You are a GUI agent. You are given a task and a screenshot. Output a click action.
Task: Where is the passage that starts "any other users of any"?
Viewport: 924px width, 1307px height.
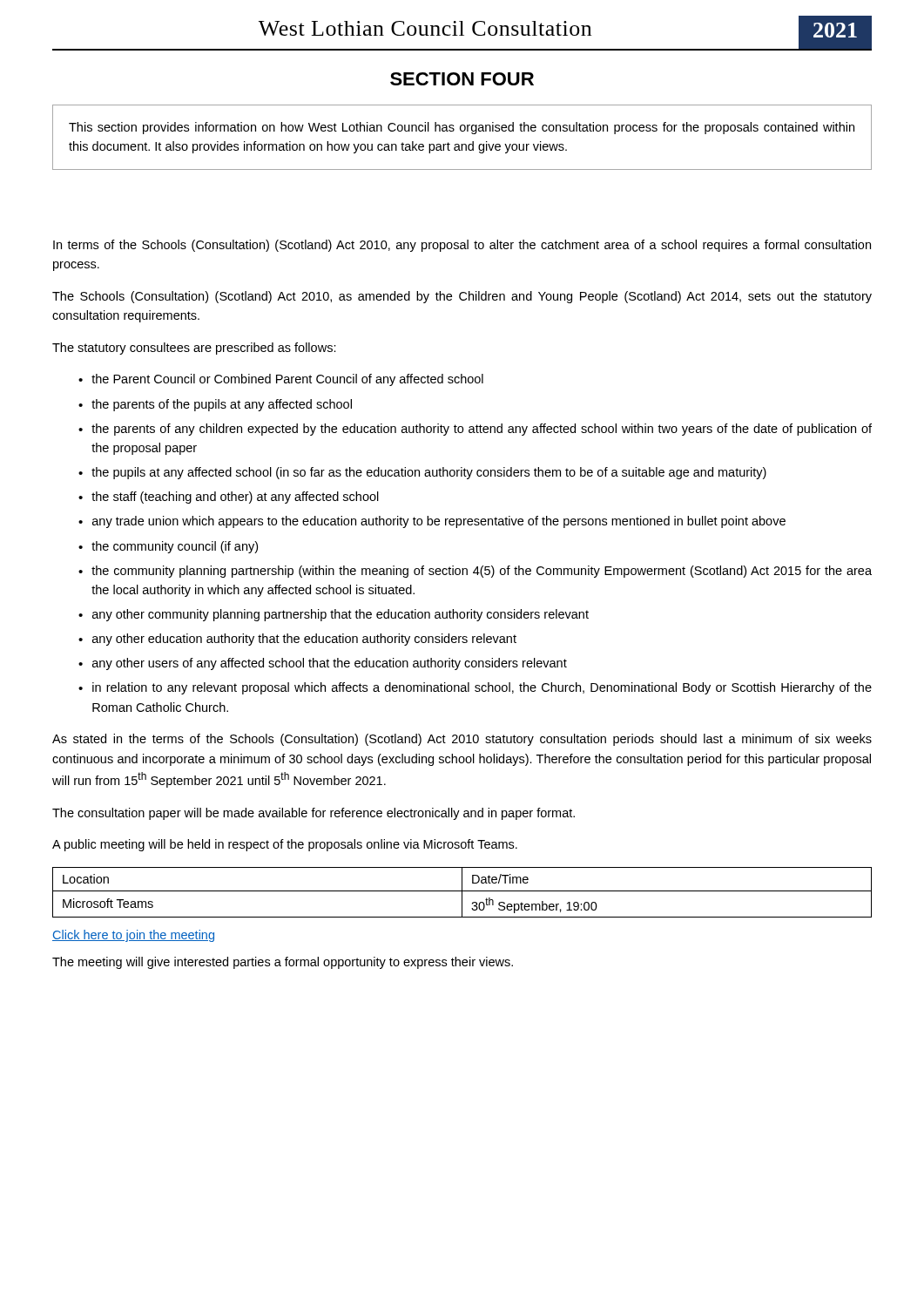click(x=482, y=663)
